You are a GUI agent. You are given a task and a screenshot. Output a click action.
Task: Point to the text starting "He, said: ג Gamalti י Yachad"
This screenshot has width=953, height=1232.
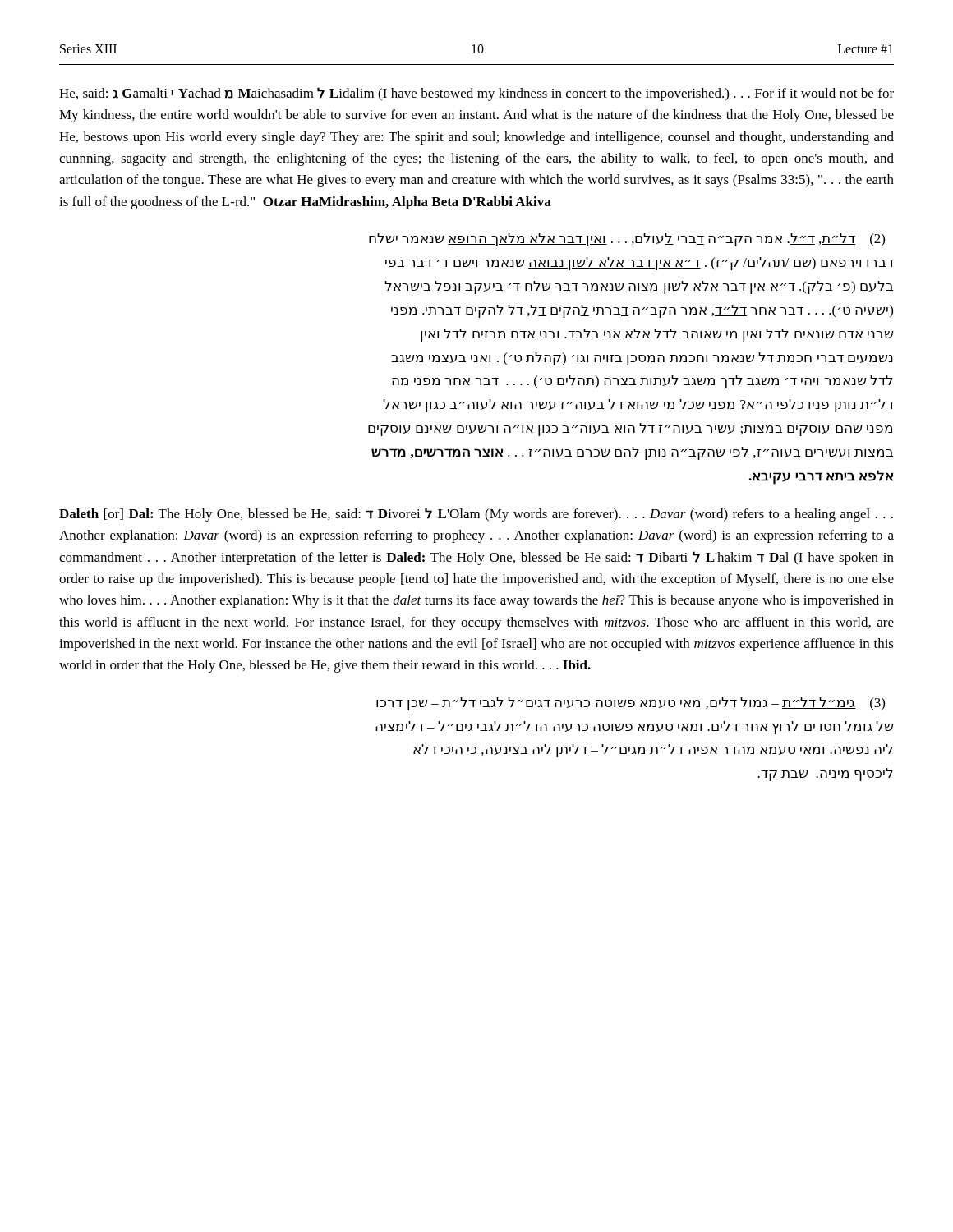(476, 147)
